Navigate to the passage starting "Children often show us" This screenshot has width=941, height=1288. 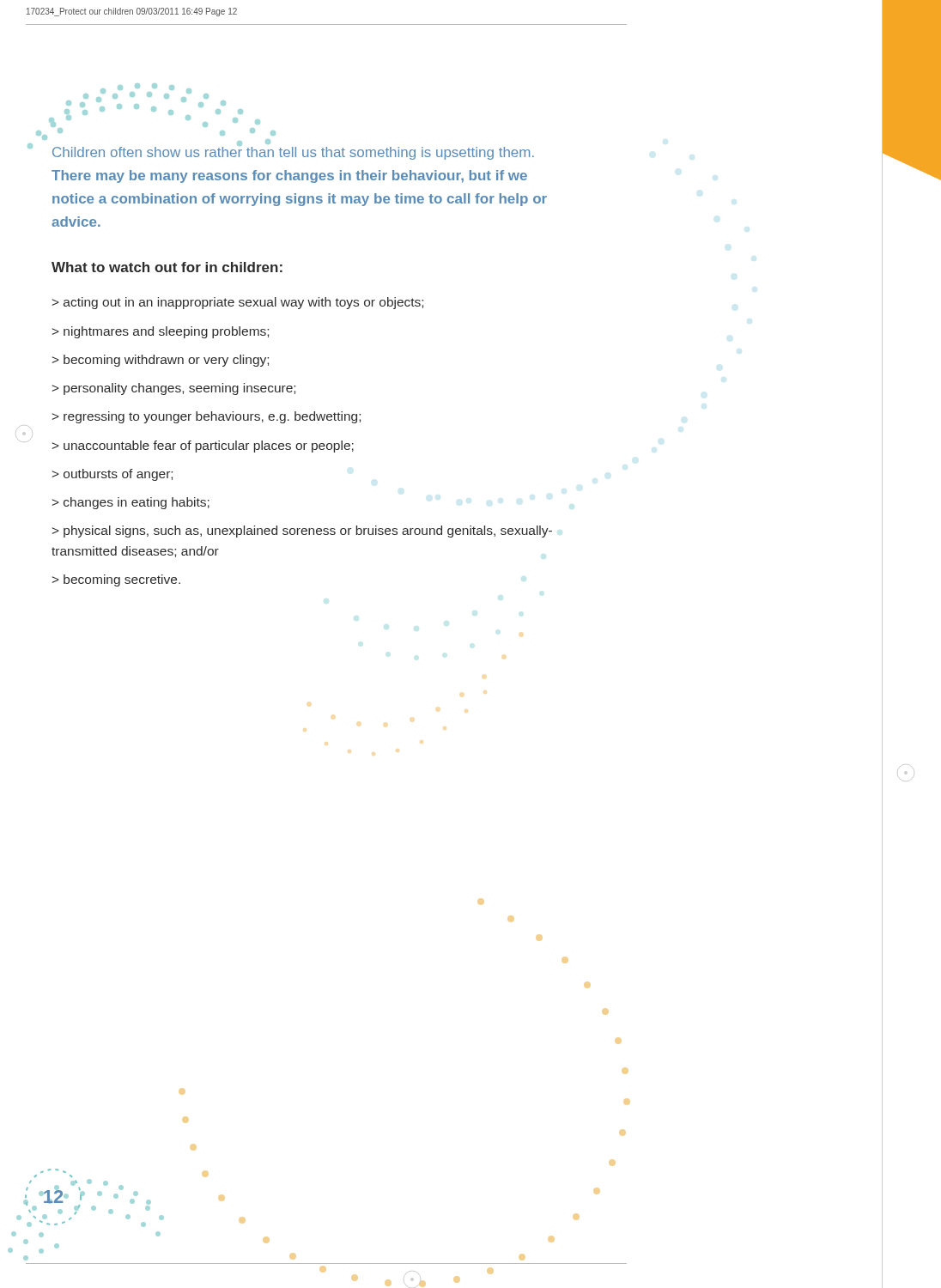click(x=299, y=187)
